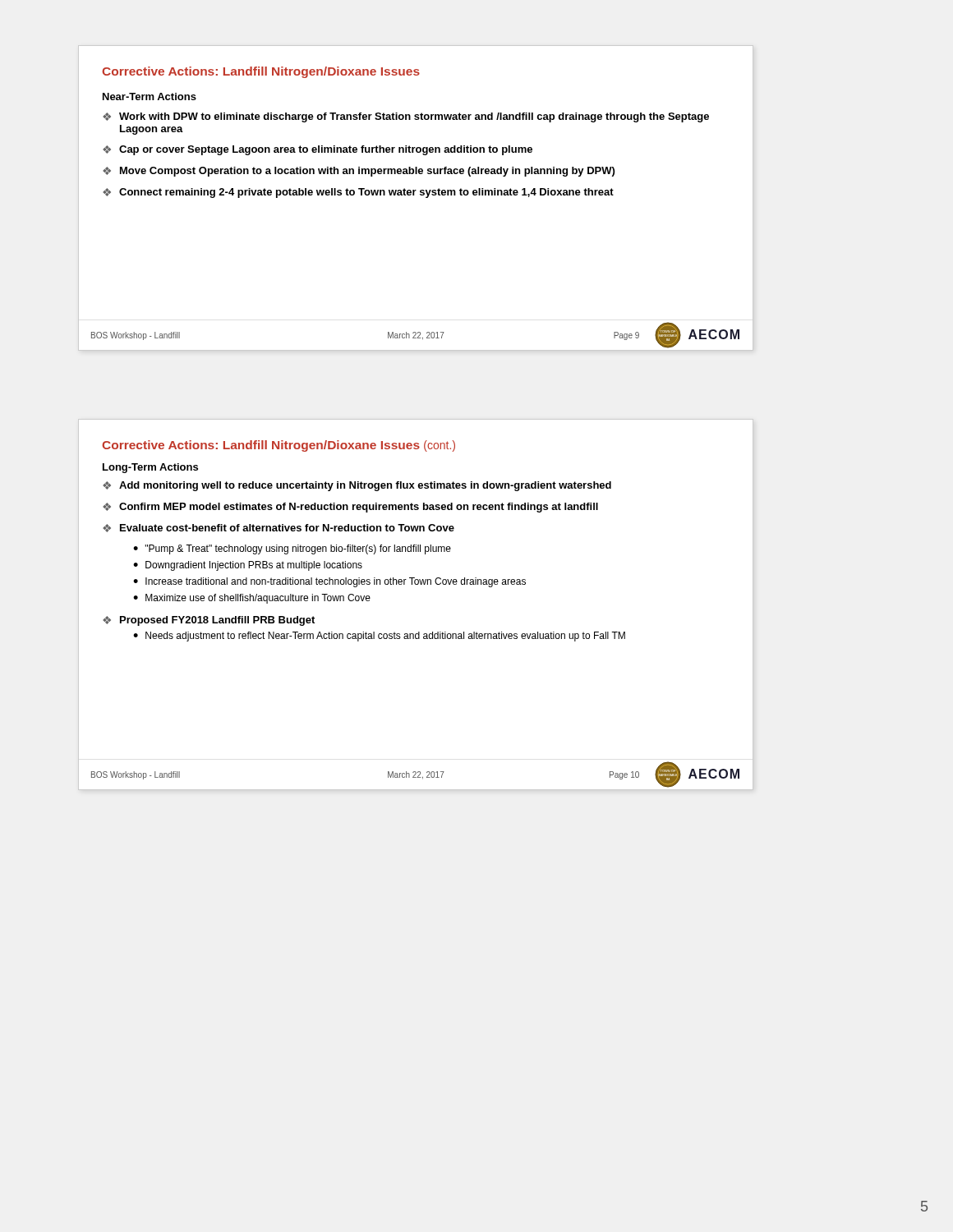This screenshot has width=953, height=1232.
Task: Locate the block of text that opens with "❖ Connect remaining"
Action: pyautogui.click(x=358, y=192)
